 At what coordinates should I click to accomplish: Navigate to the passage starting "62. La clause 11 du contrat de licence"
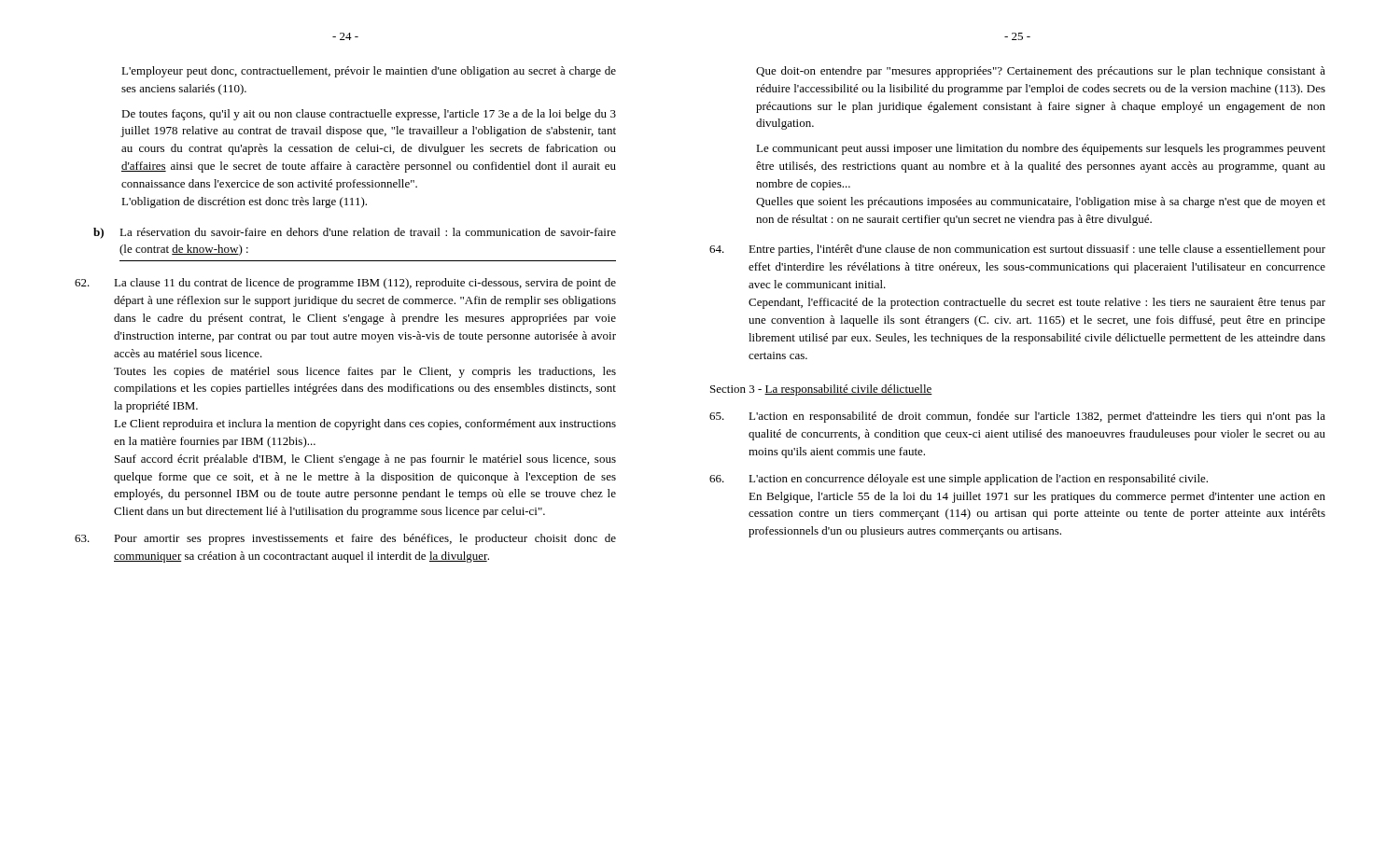[x=345, y=398]
